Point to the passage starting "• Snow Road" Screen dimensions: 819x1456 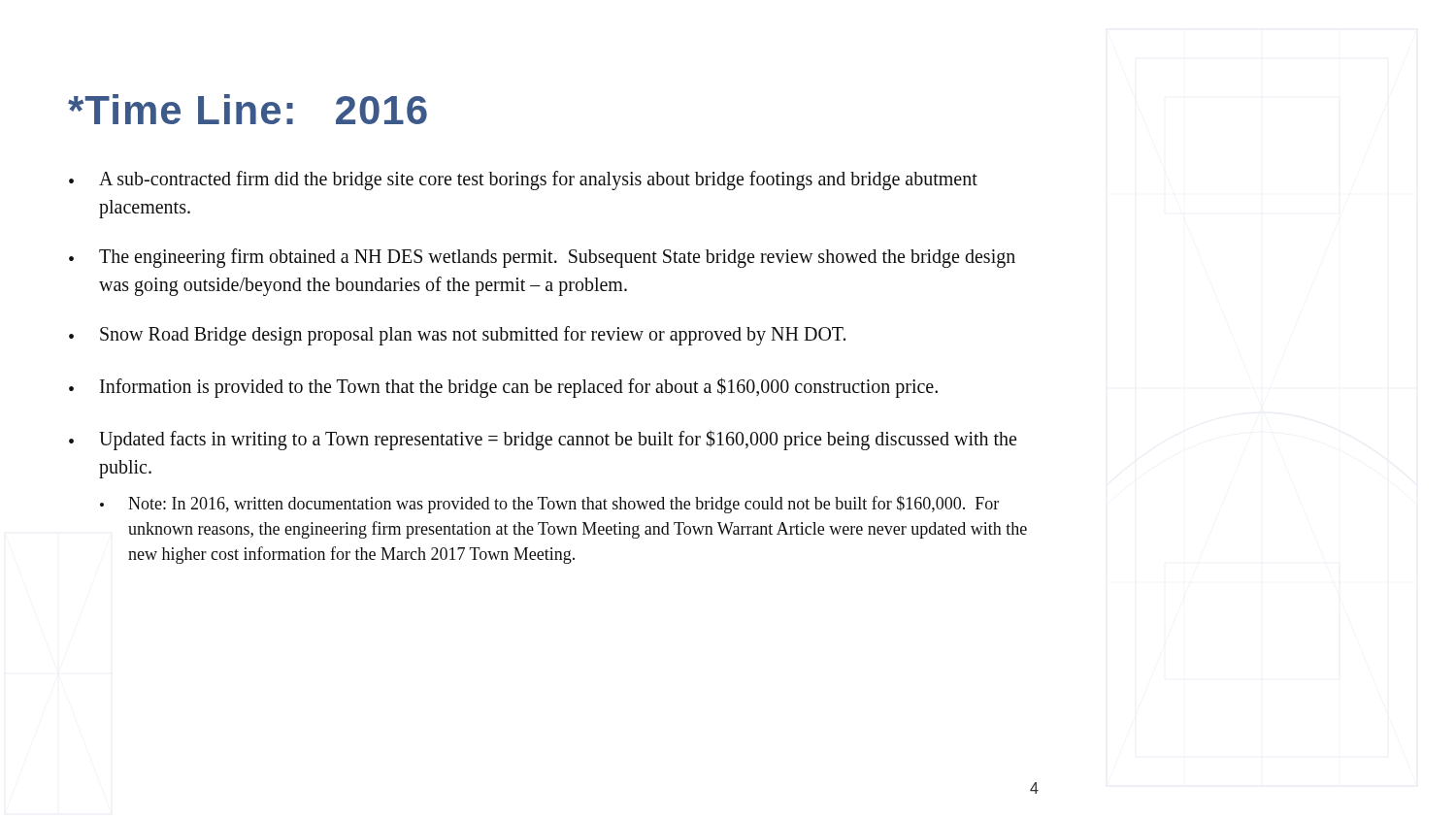click(x=457, y=336)
